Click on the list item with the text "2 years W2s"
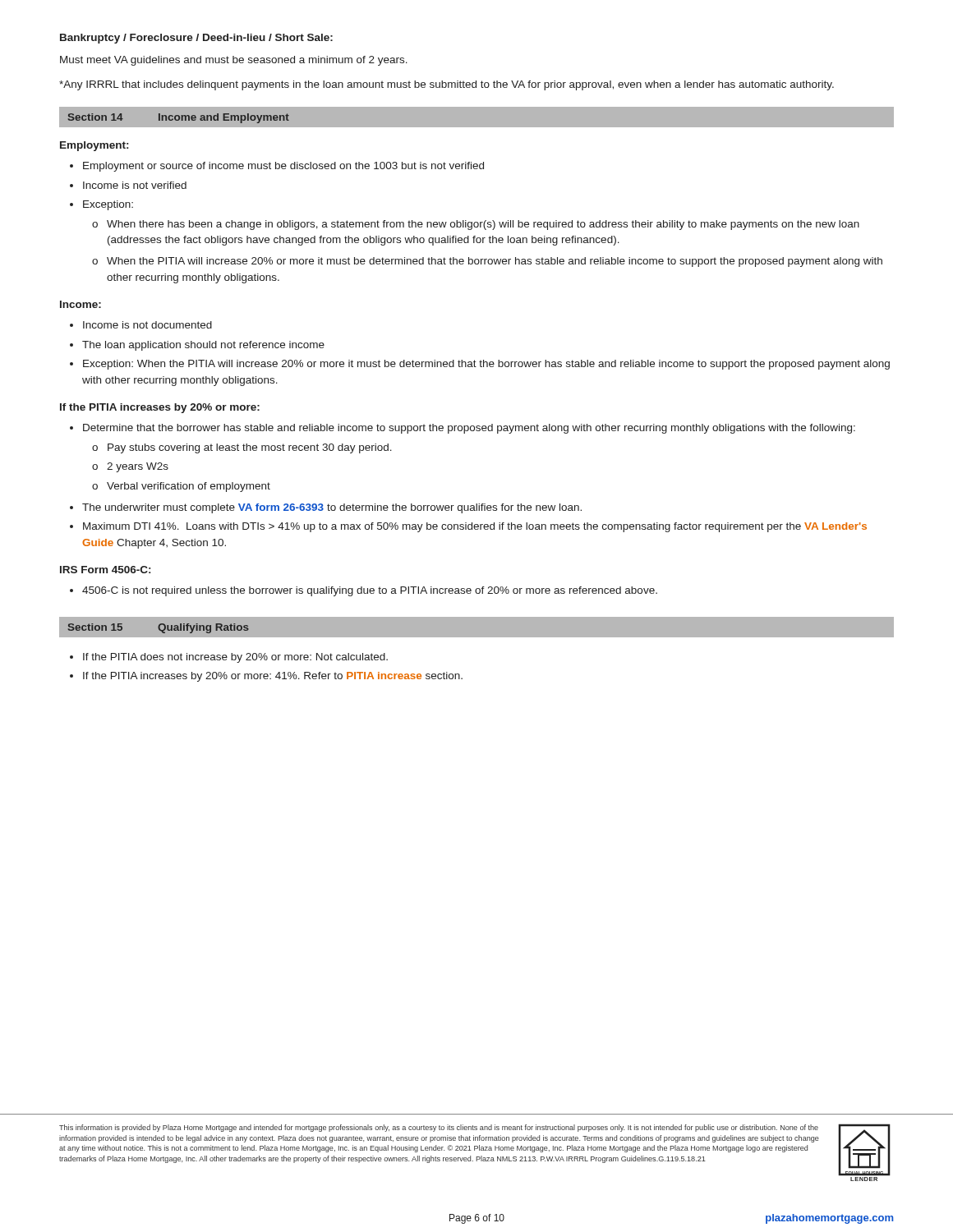 (138, 467)
